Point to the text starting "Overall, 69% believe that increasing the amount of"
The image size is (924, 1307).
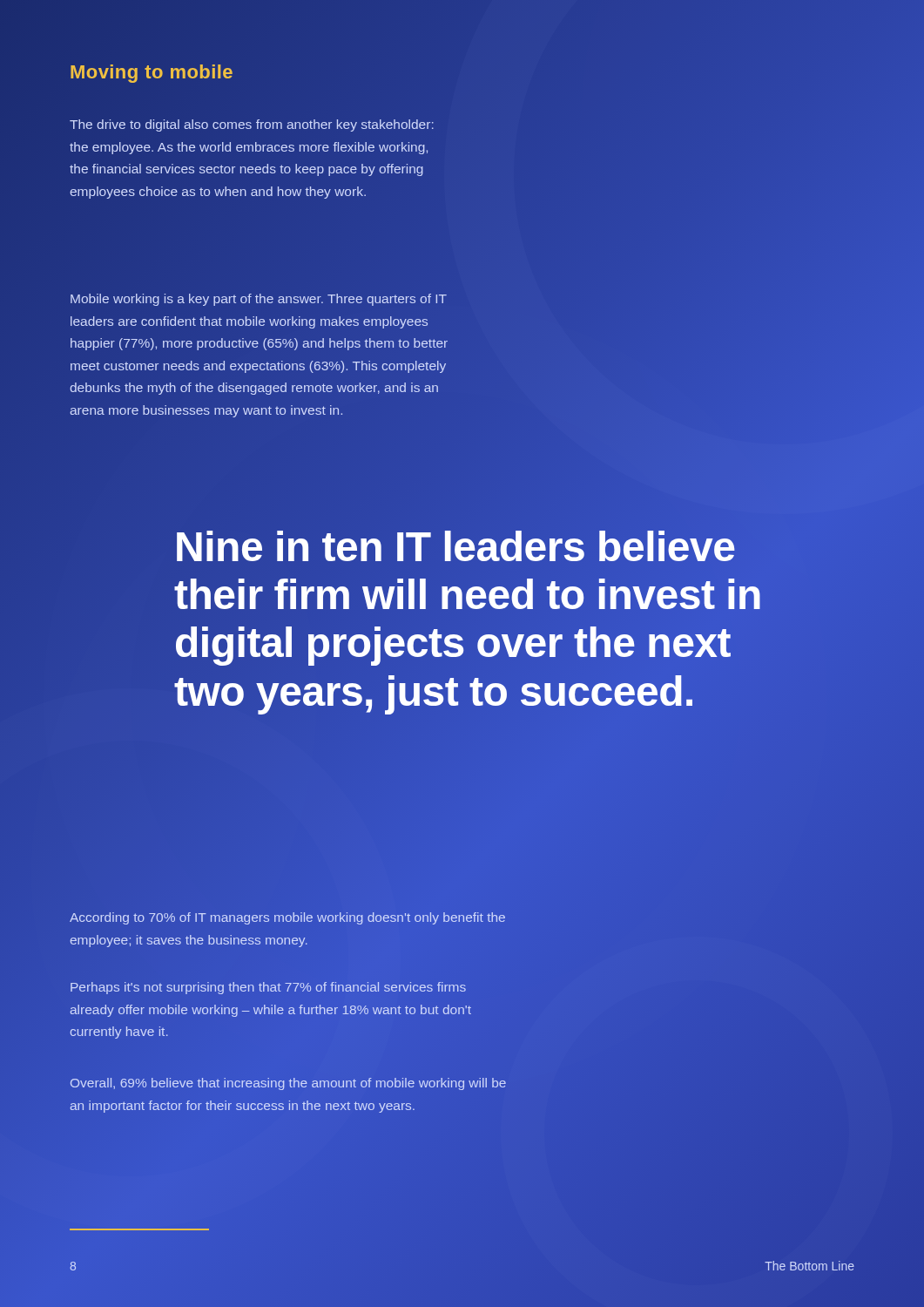click(288, 1094)
